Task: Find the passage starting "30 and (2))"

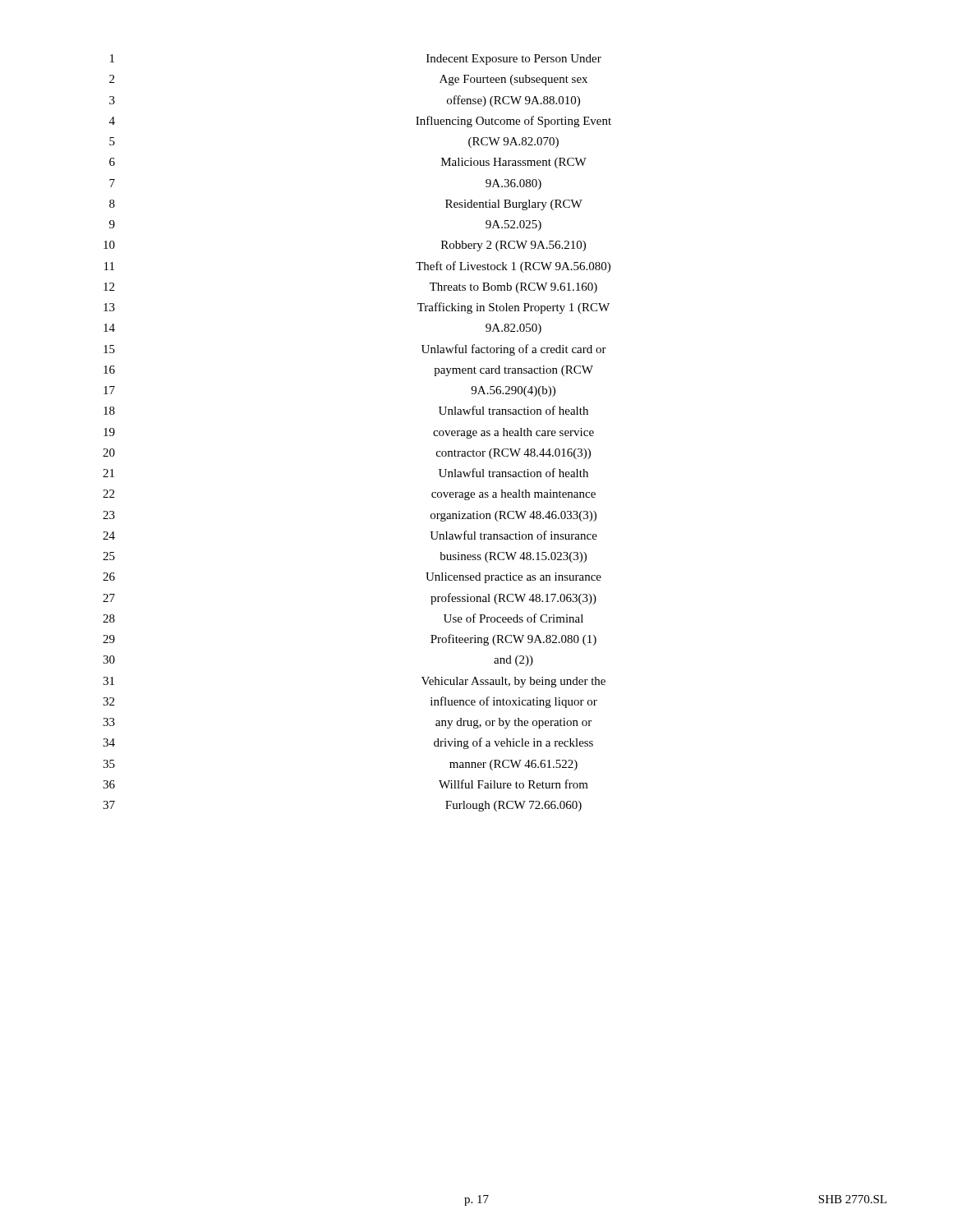Action: pyautogui.click(x=106, y=659)
